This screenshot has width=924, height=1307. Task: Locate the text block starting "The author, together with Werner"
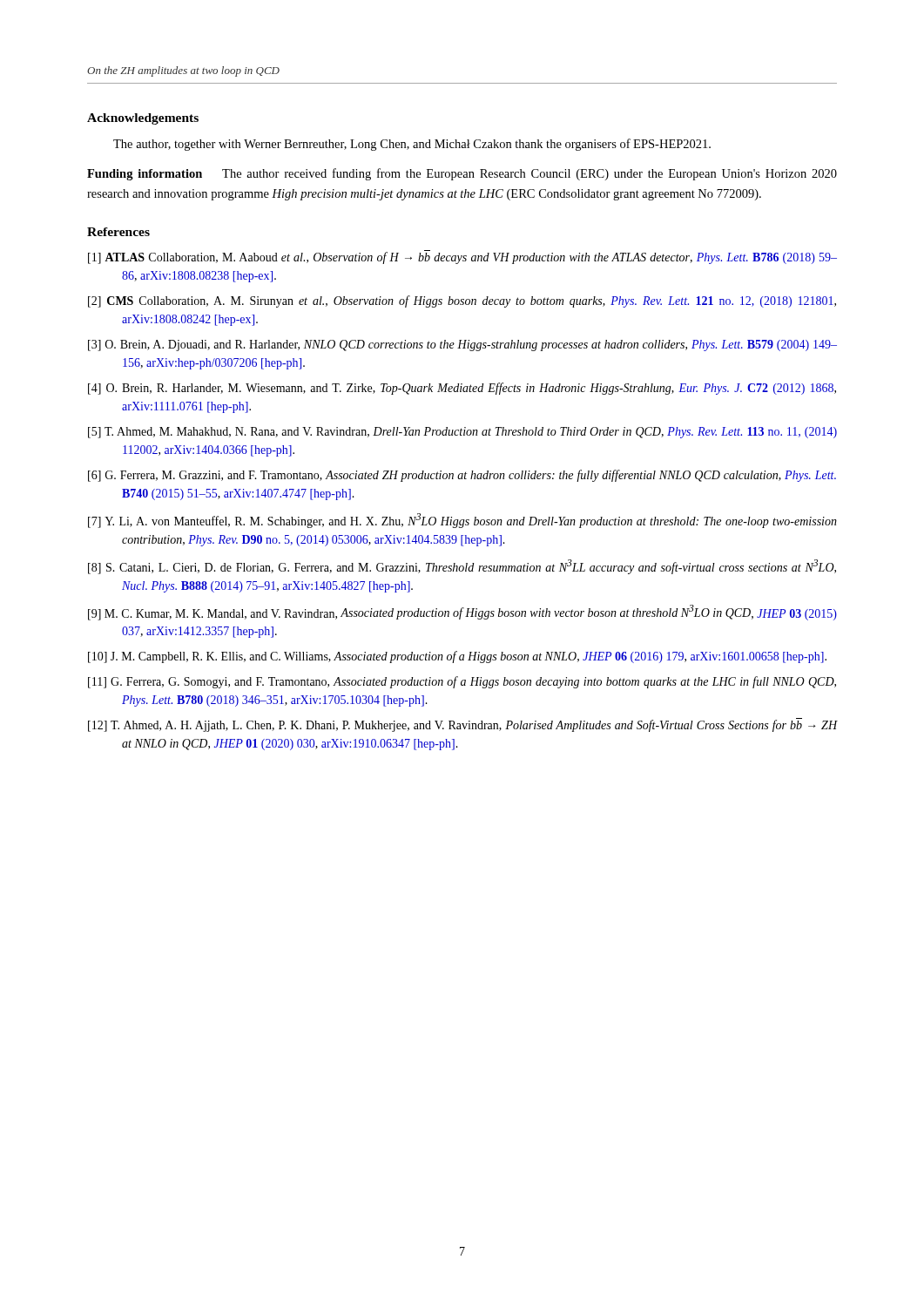click(462, 144)
